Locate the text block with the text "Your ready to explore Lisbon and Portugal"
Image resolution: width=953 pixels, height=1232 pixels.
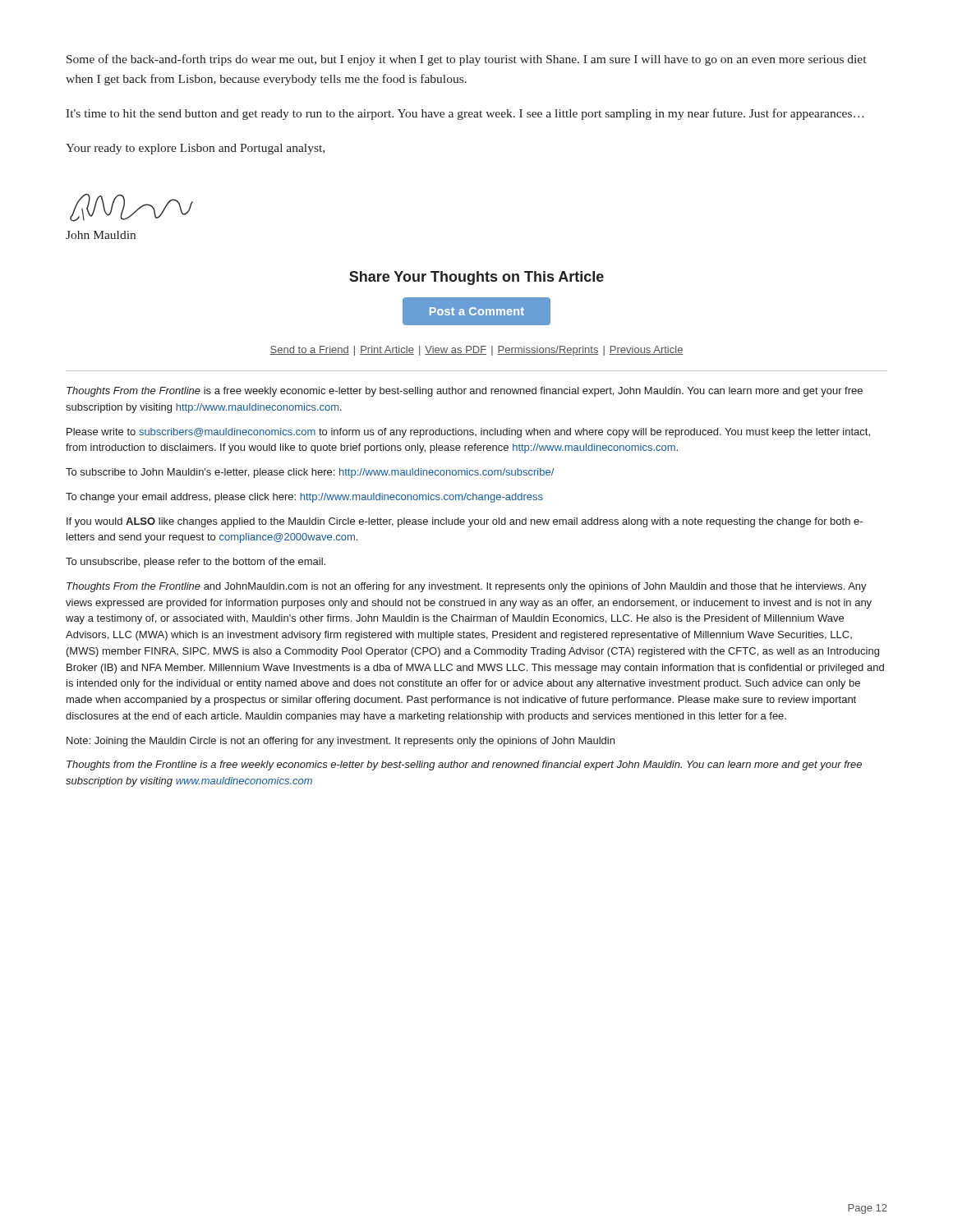pos(196,147)
